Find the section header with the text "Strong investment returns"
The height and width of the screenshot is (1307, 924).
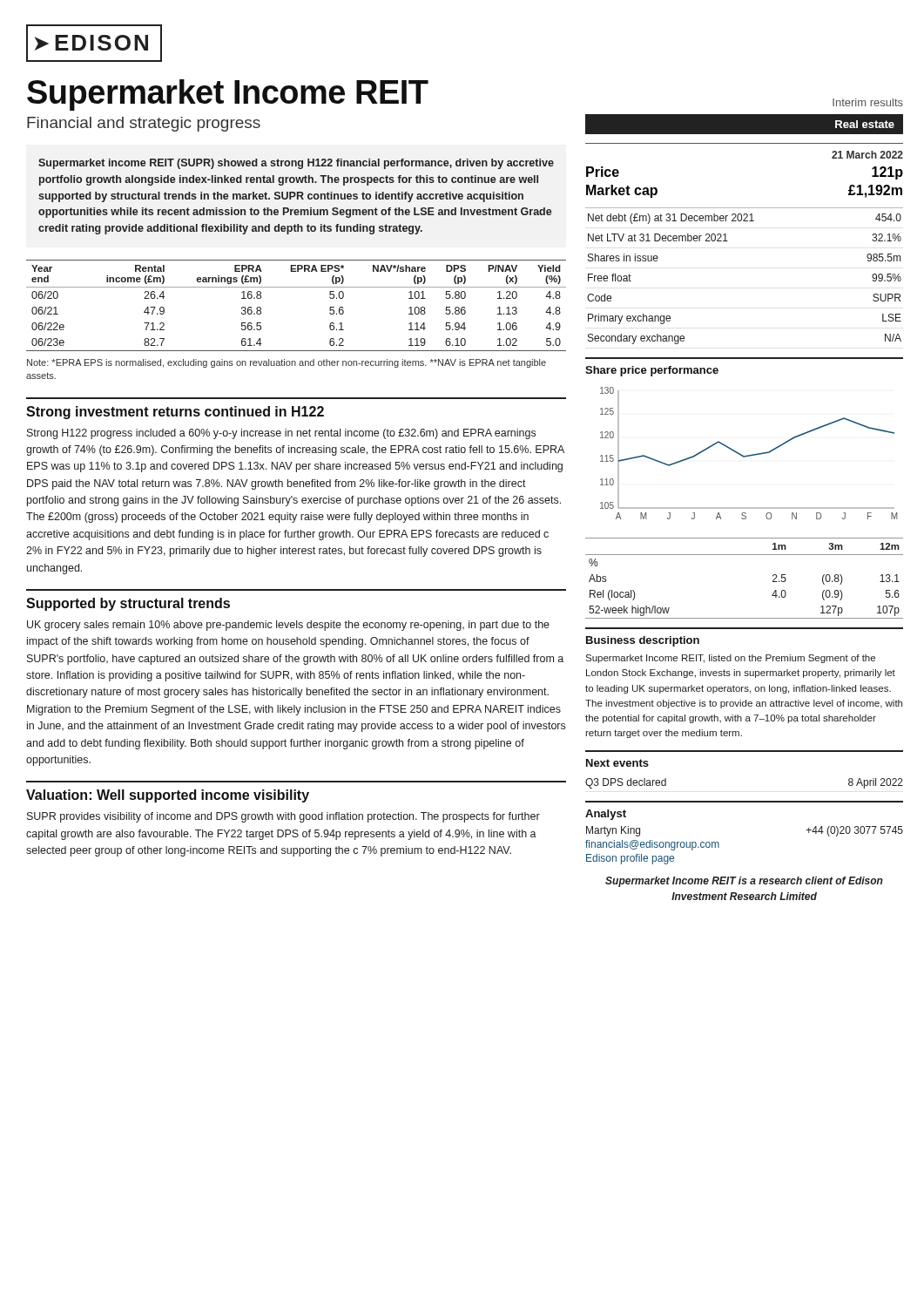[x=175, y=411]
